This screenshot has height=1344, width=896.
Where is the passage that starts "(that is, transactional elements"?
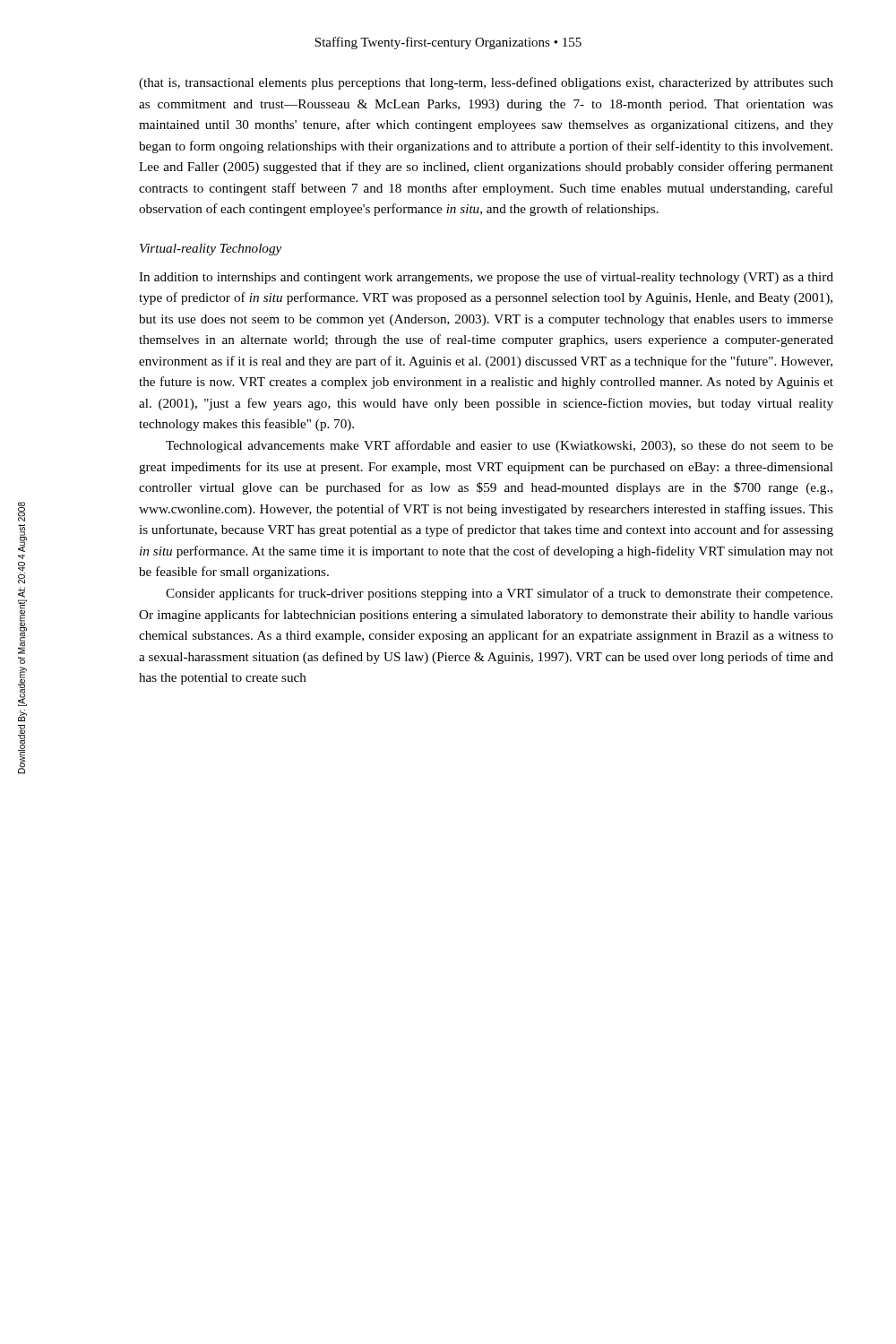486,146
